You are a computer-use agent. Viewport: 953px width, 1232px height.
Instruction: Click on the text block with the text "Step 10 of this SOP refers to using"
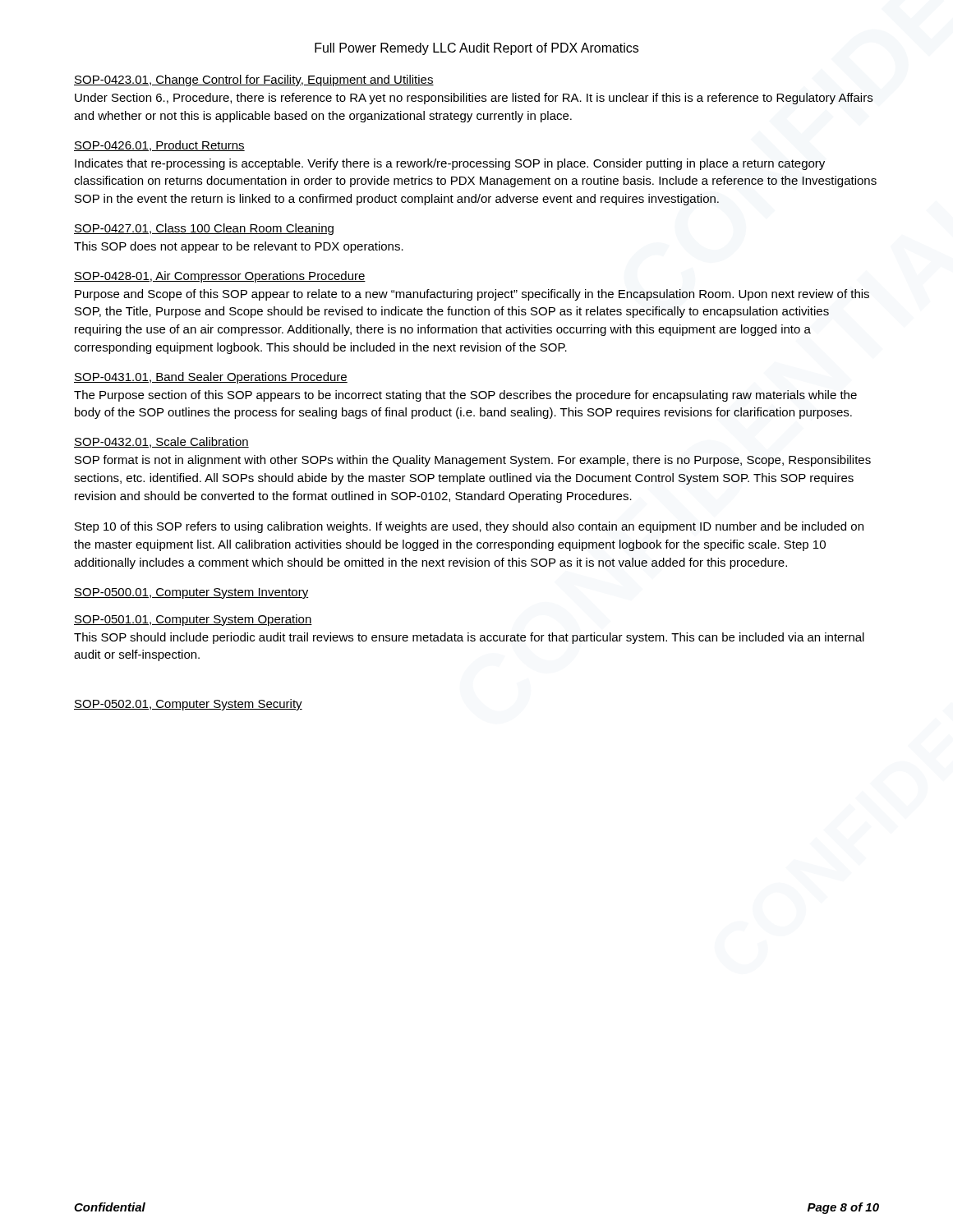tap(469, 544)
